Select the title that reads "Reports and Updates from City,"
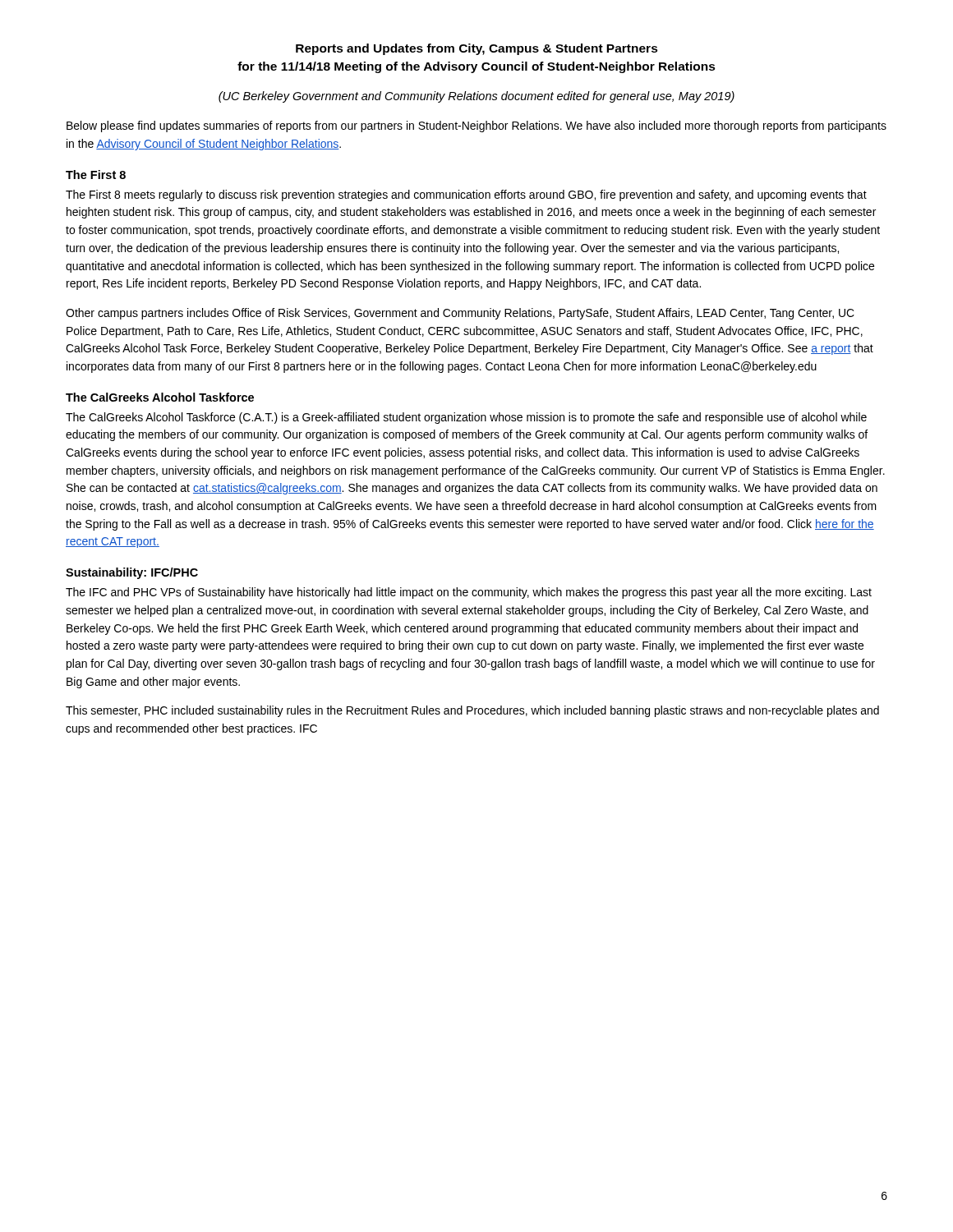The width and height of the screenshot is (953, 1232). pyautogui.click(x=476, y=57)
